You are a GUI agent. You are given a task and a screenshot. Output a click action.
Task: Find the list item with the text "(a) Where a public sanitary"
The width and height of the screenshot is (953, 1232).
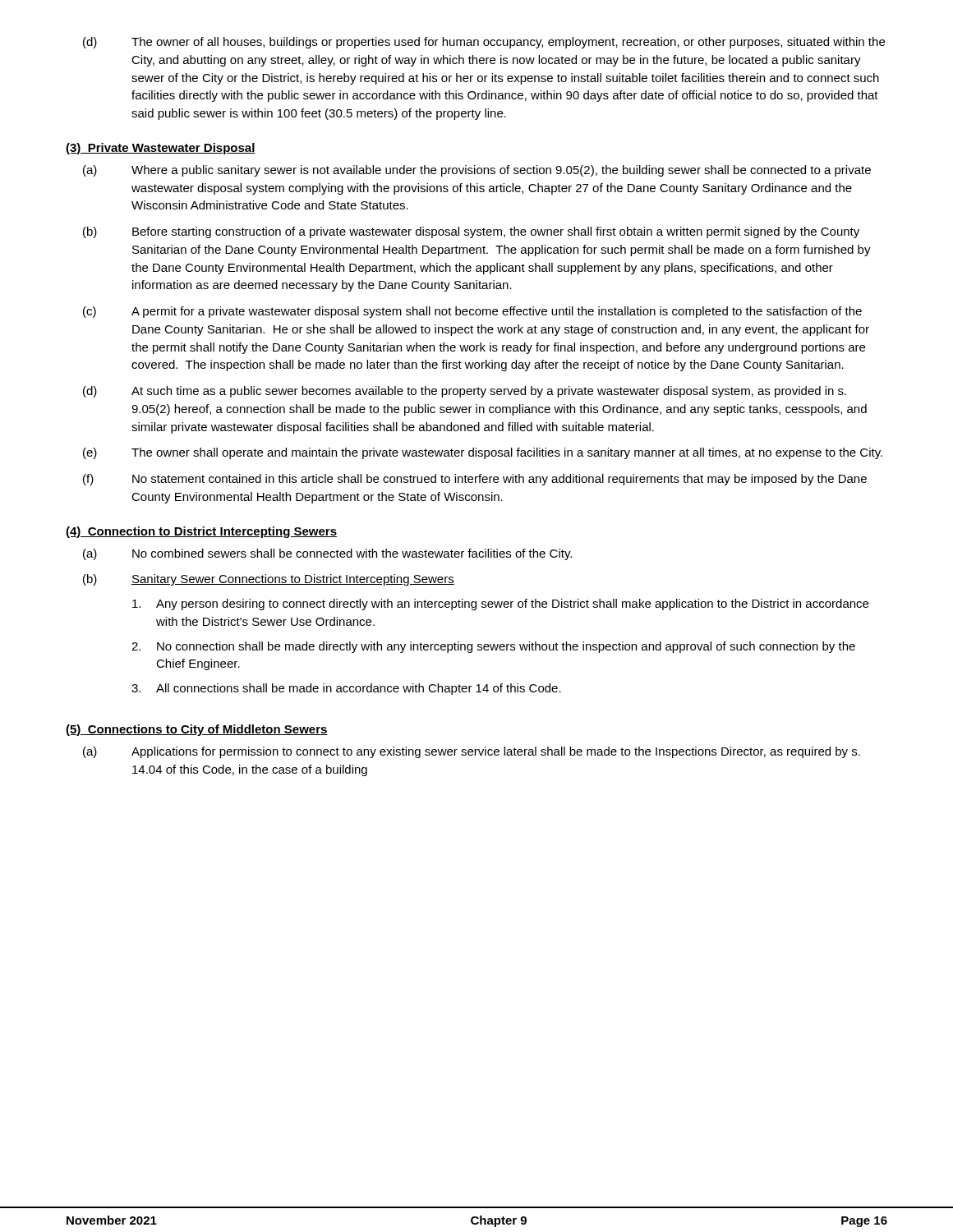pyautogui.click(x=476, y=188)
